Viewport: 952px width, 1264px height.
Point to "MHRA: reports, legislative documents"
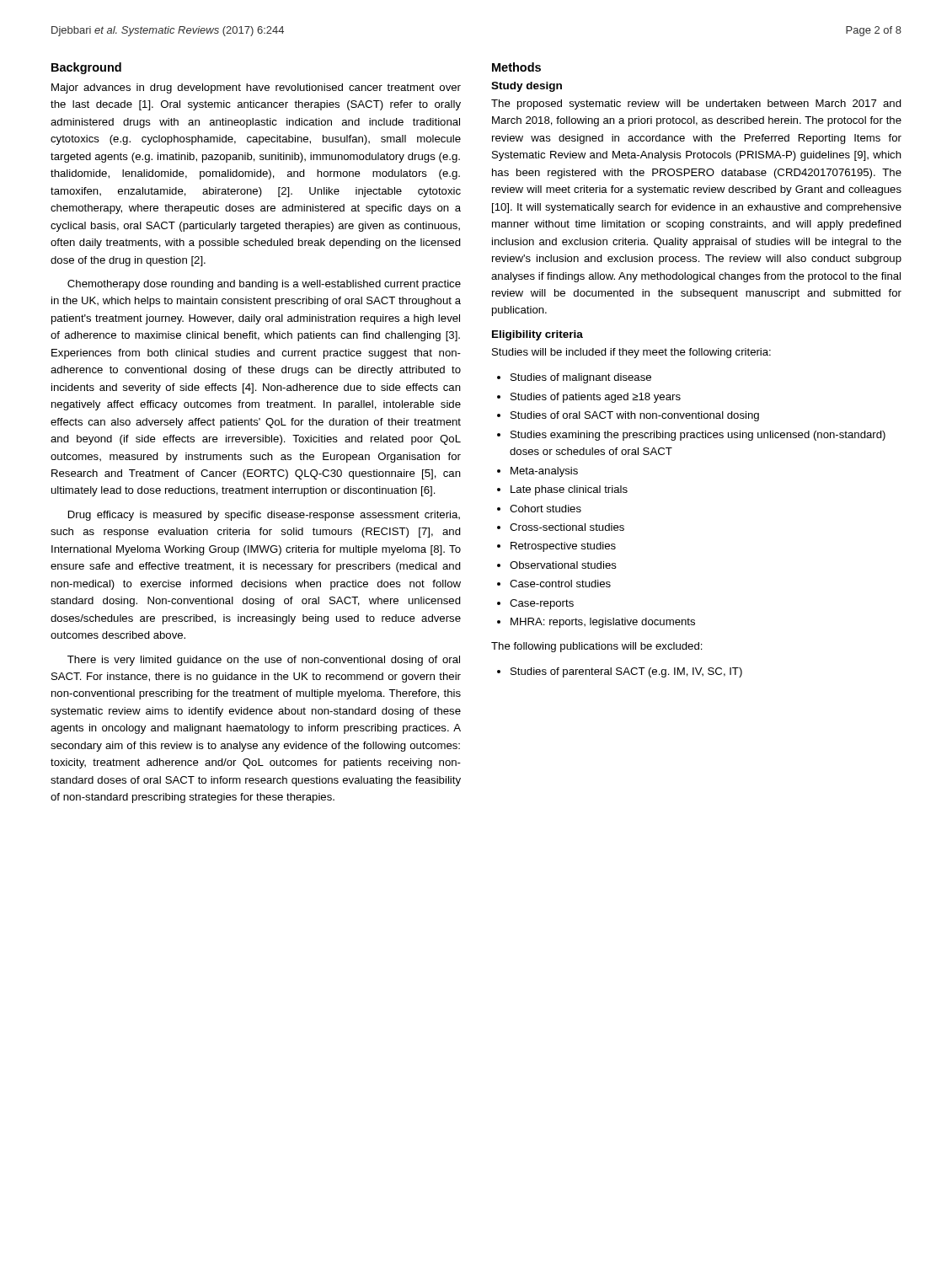click(603, 622)
